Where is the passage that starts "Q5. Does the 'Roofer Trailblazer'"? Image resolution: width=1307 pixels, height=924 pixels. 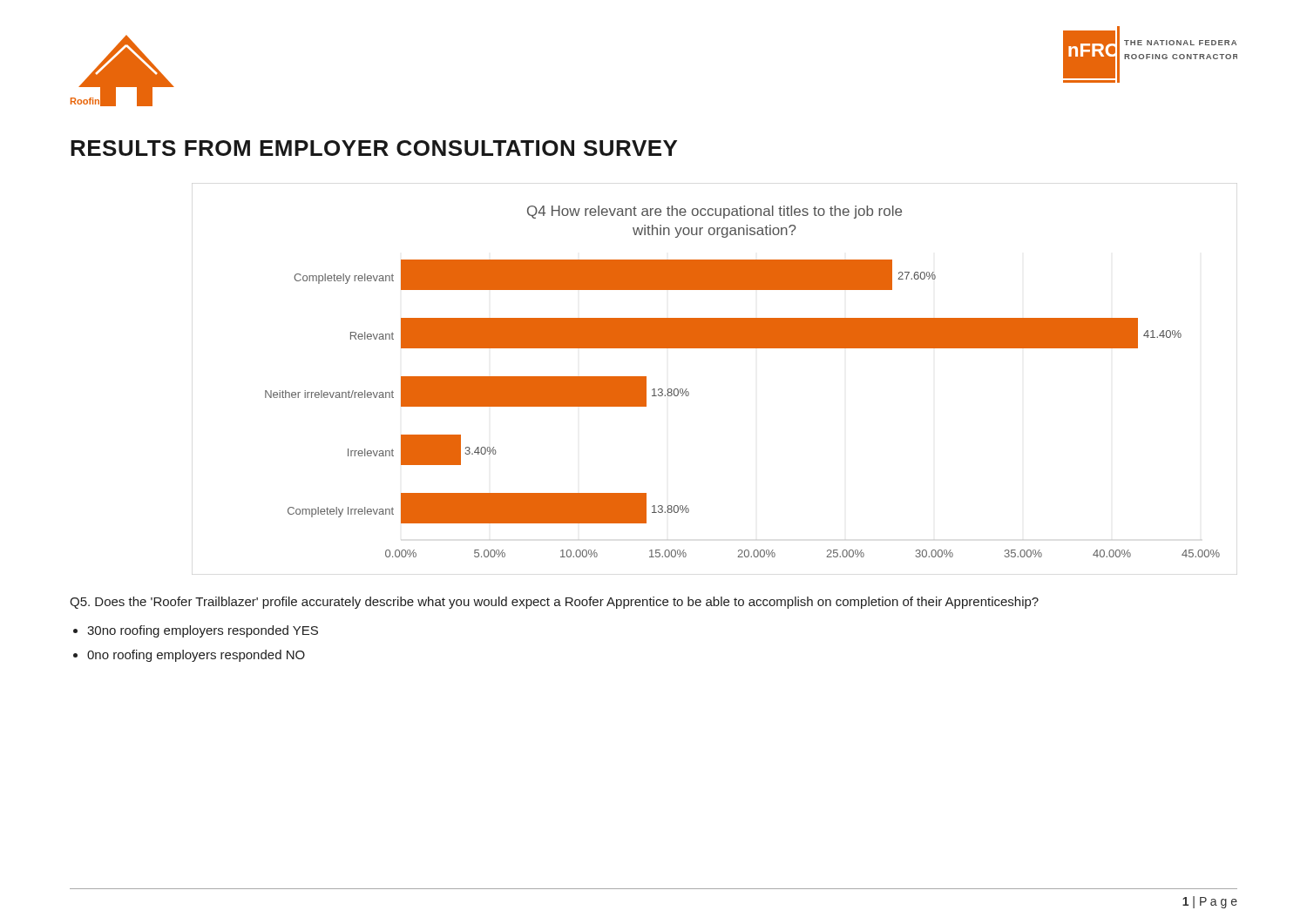click(x=554, y=601)
